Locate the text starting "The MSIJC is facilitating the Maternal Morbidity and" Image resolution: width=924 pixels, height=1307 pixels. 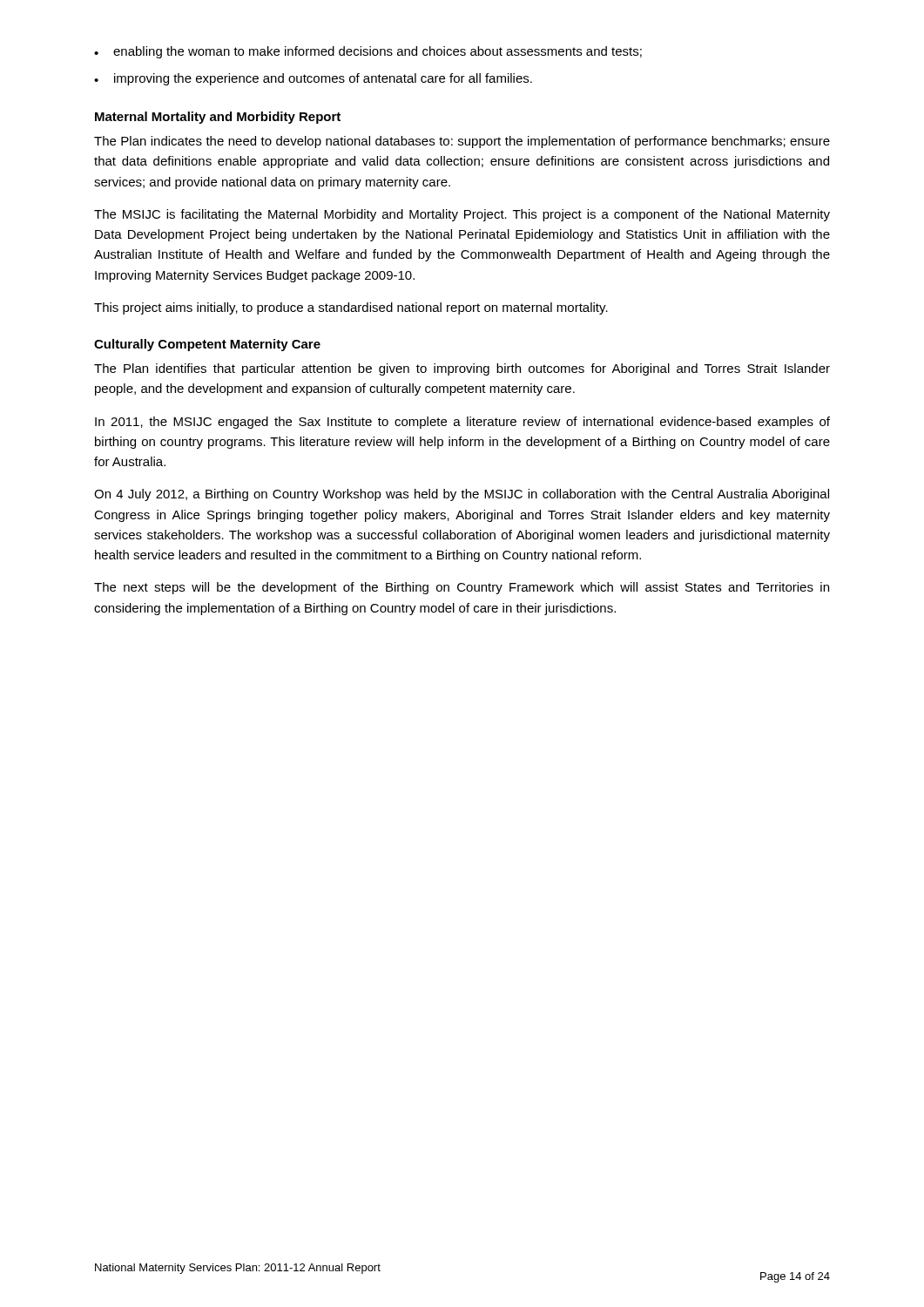coord(462,244)
